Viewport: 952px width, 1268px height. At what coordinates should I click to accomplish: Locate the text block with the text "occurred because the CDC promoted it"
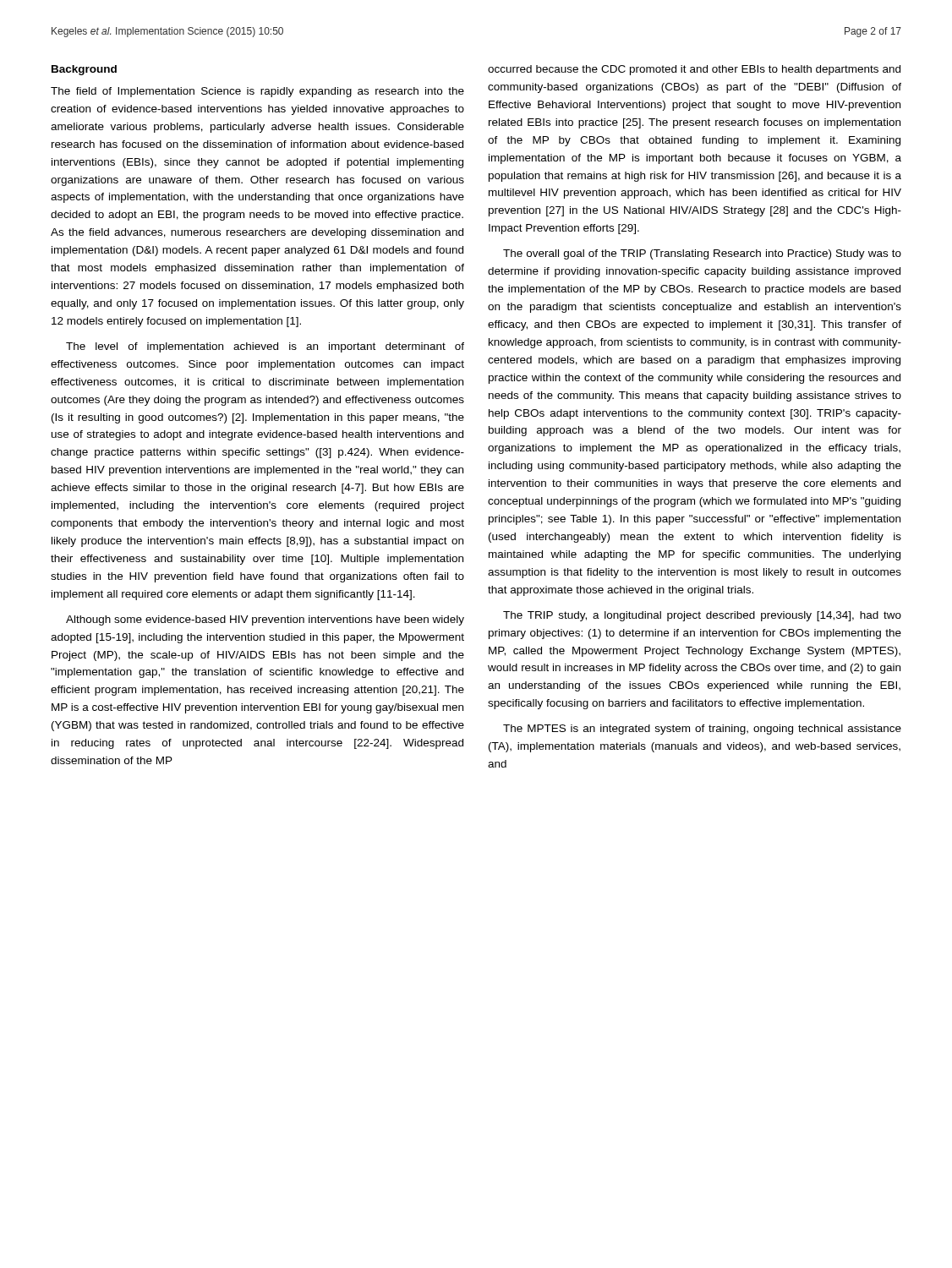(695, 417)
